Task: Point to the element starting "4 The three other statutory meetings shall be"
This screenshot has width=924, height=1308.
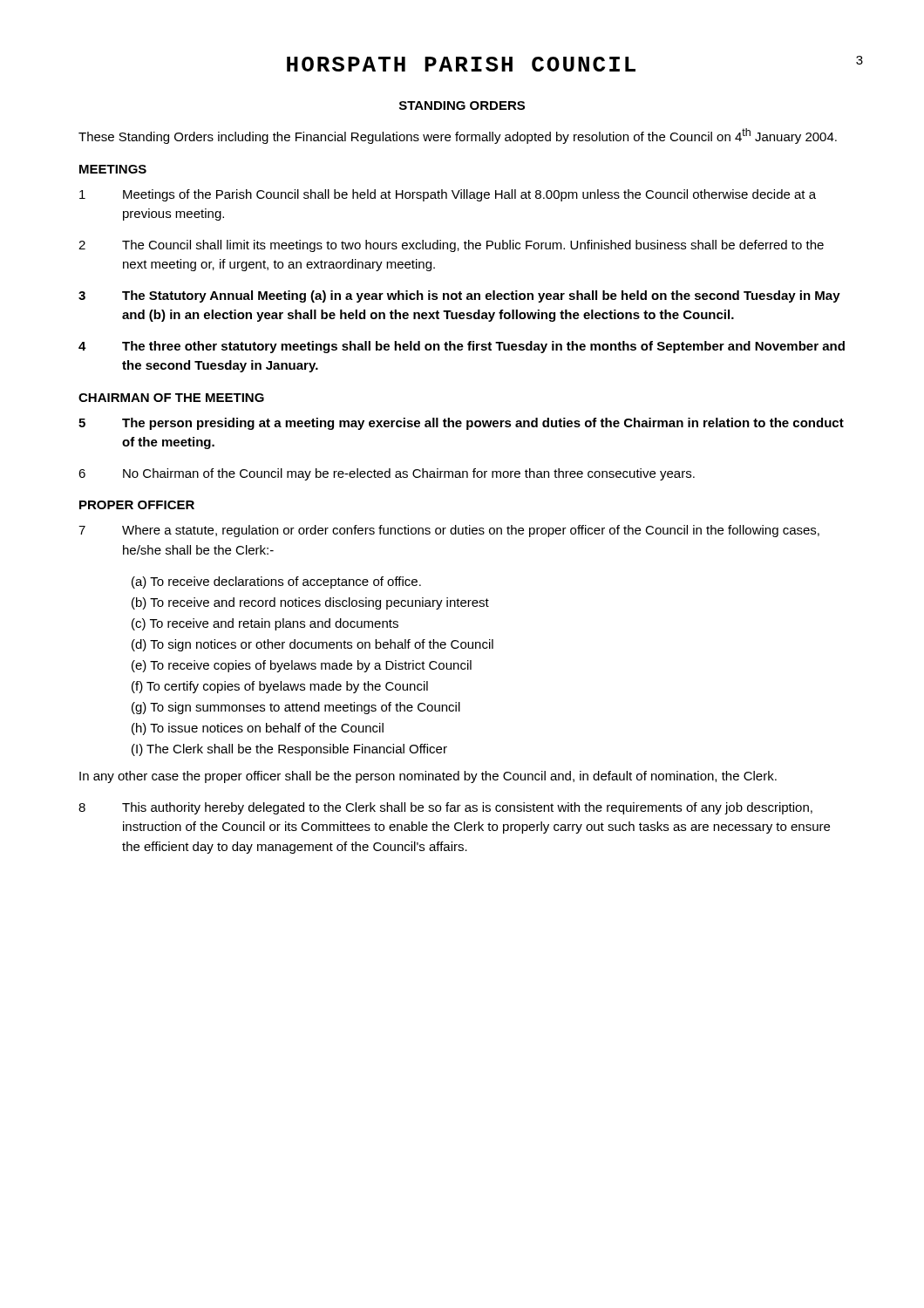Action: [462, 356]
